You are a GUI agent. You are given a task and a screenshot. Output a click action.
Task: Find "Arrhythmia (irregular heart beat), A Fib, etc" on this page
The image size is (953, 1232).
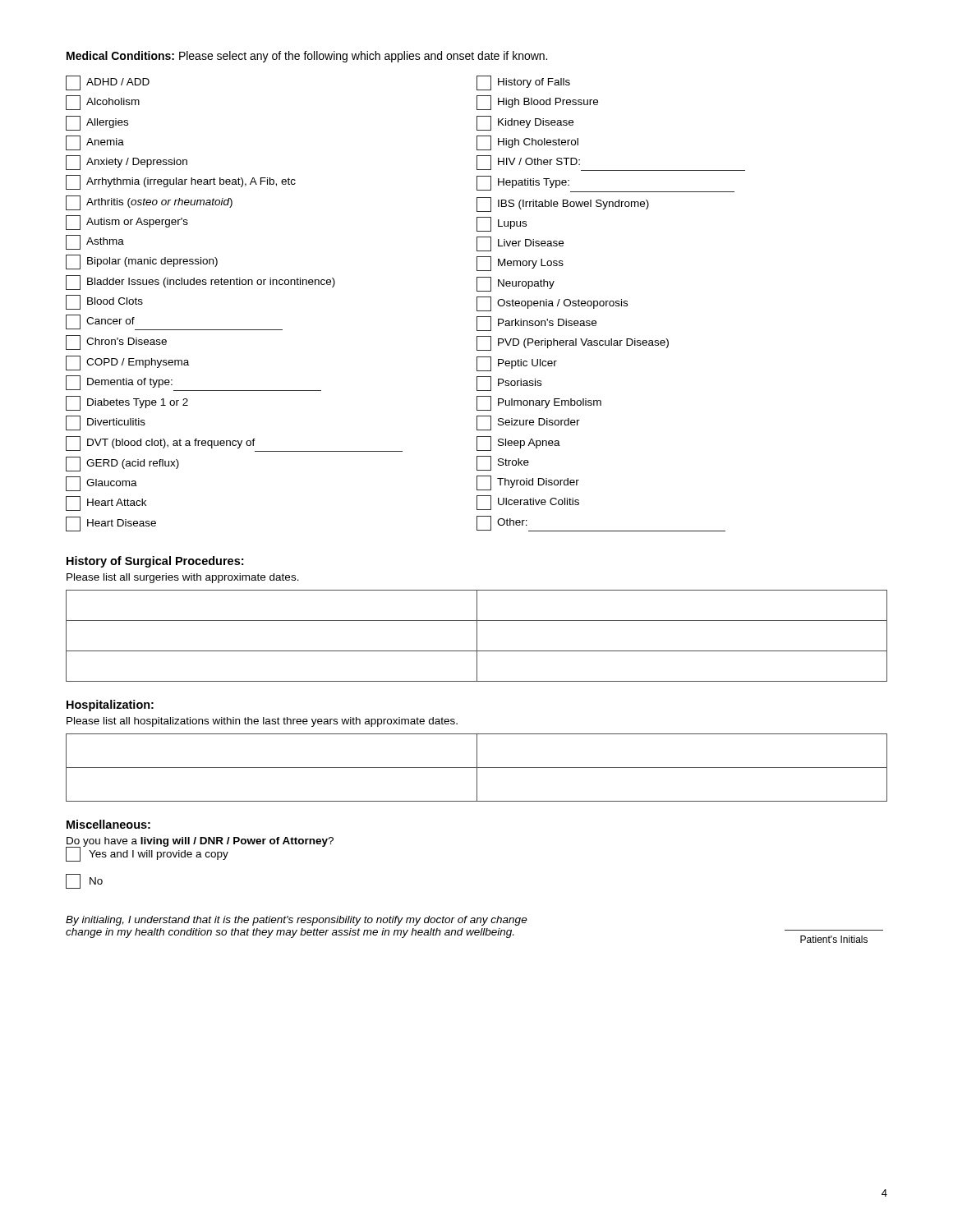(x=181, y=183)
